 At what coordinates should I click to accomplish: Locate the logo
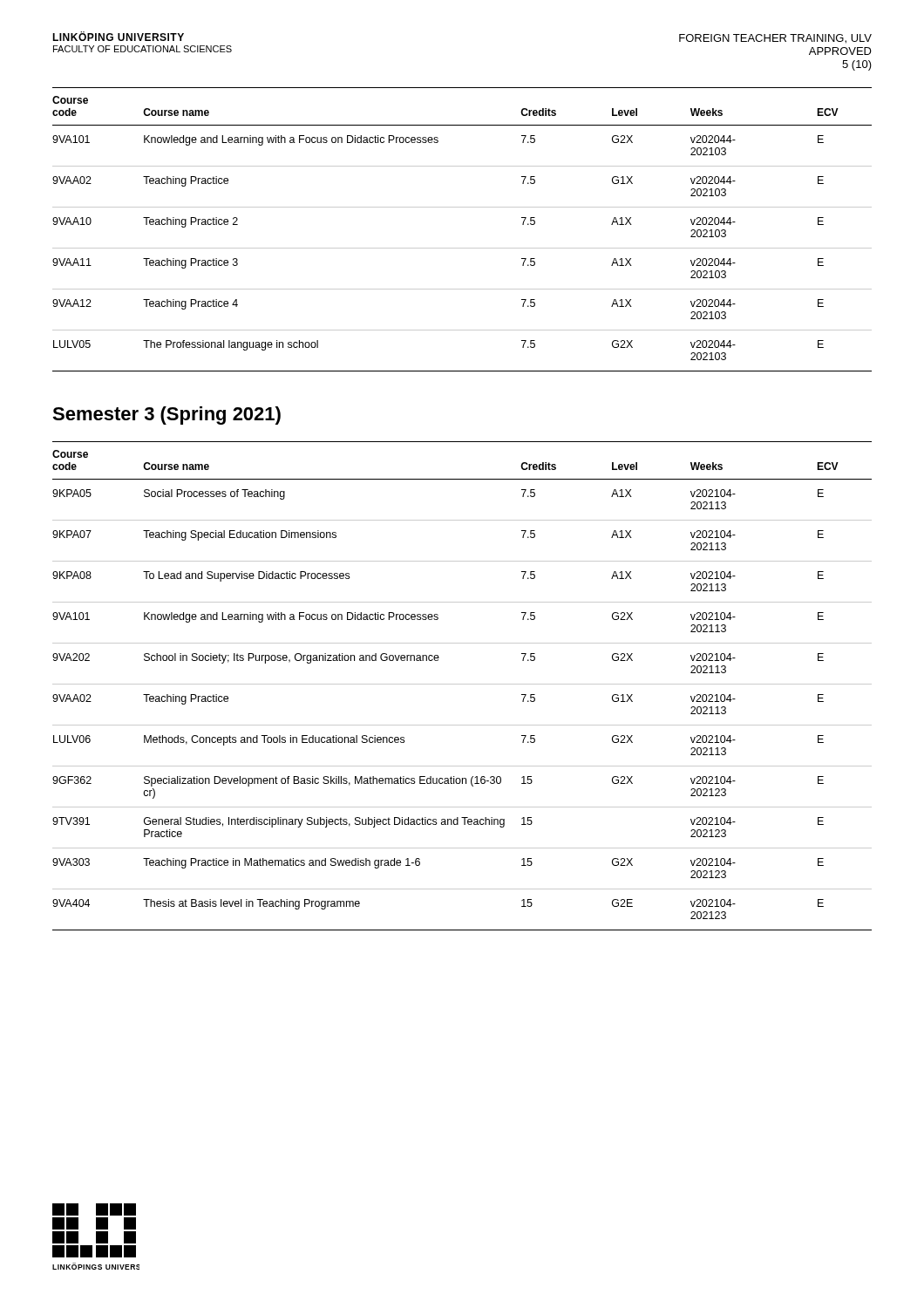point(96,1238)
